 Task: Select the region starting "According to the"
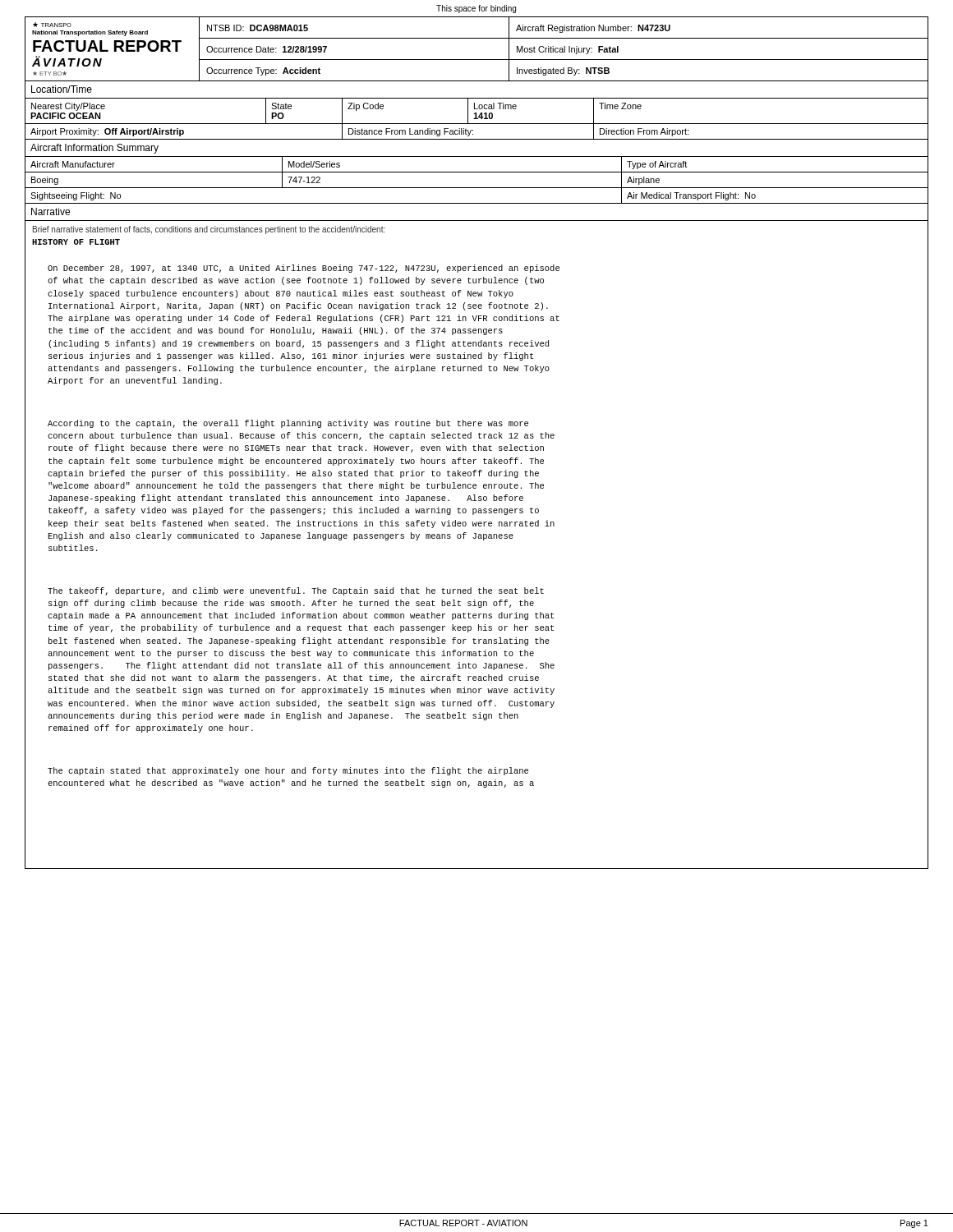293,492
